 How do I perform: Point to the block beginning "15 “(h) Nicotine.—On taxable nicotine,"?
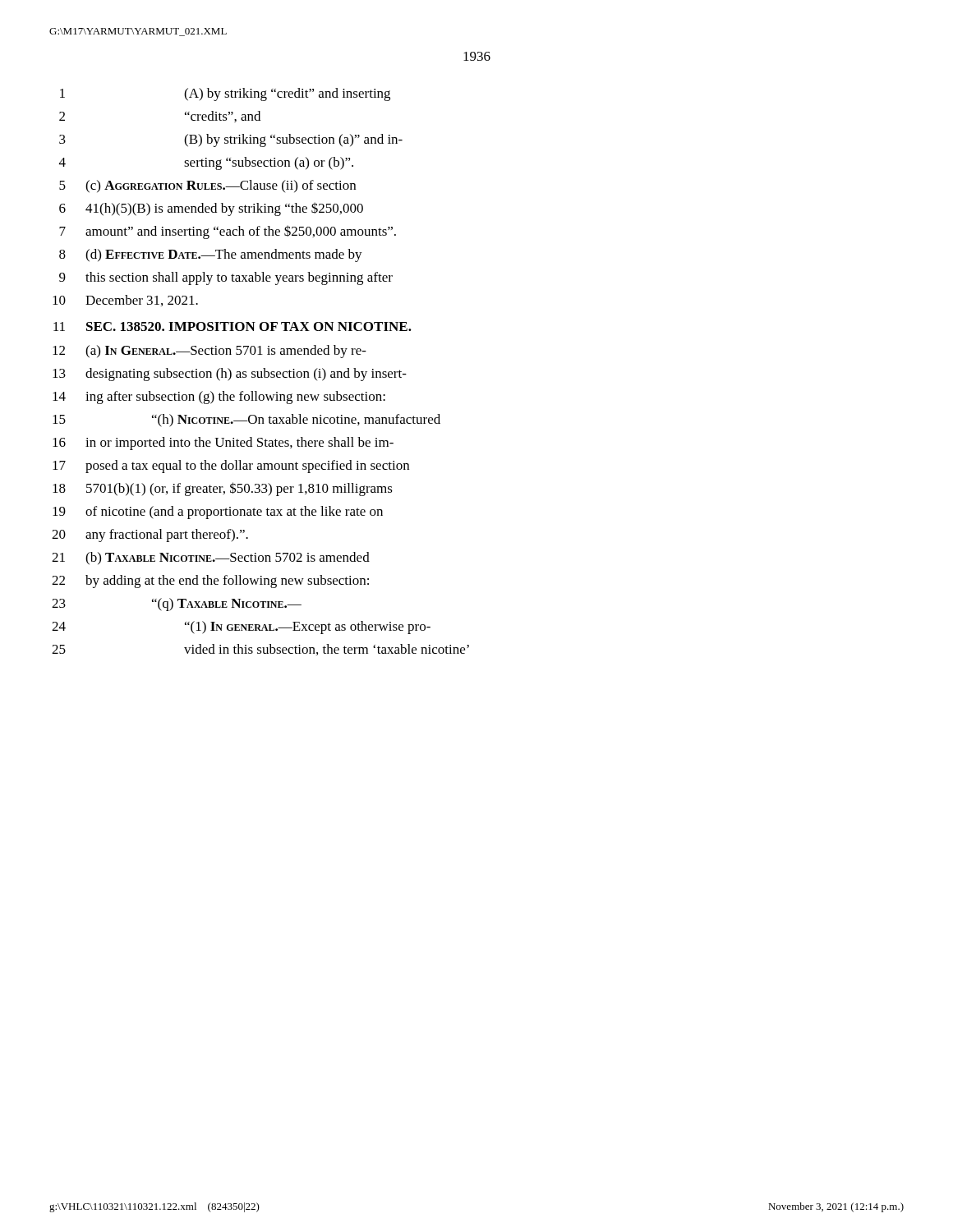click(x=246, y=421)
